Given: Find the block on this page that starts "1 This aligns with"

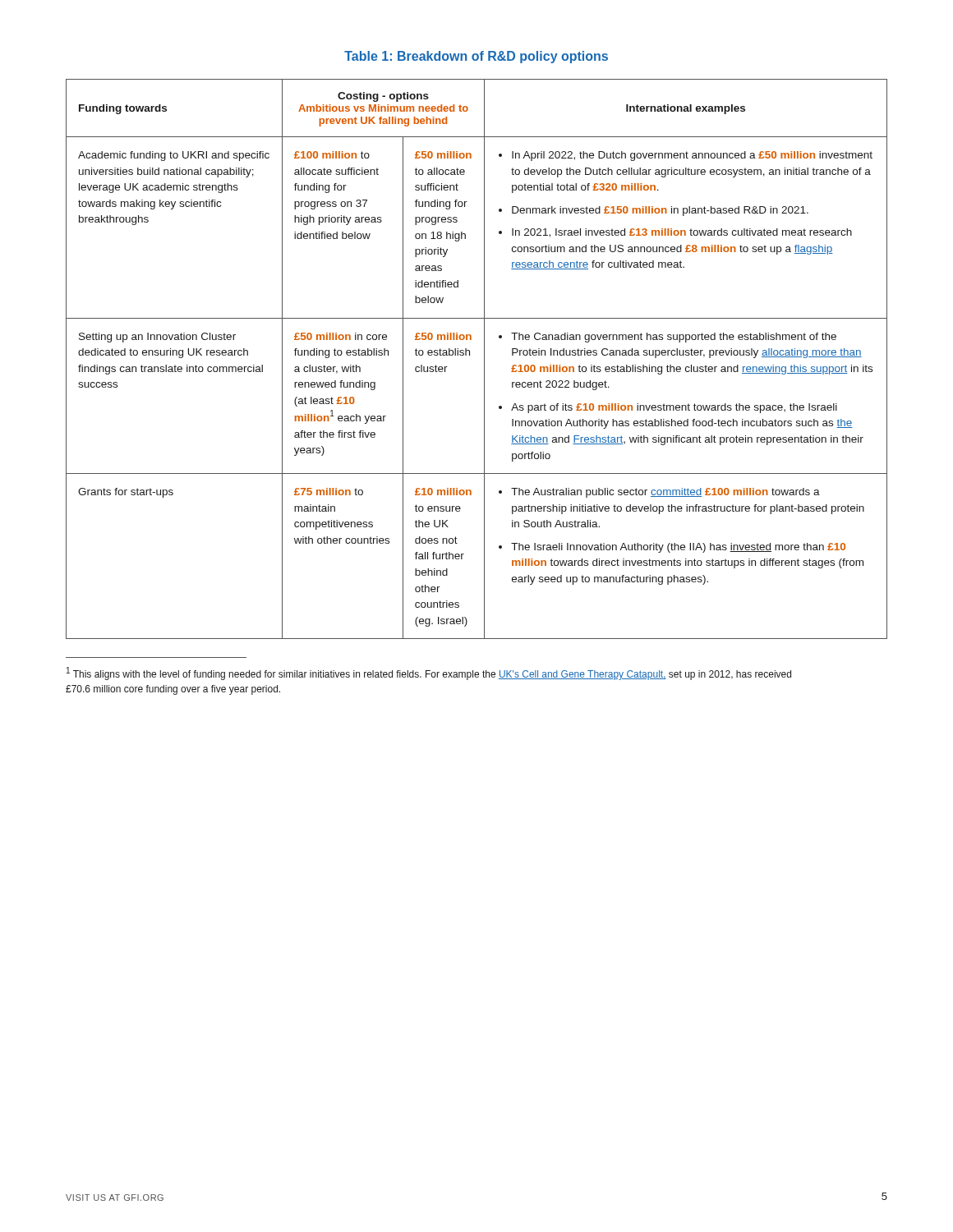Looking at the screenshot, I should (x=429, y=681).
